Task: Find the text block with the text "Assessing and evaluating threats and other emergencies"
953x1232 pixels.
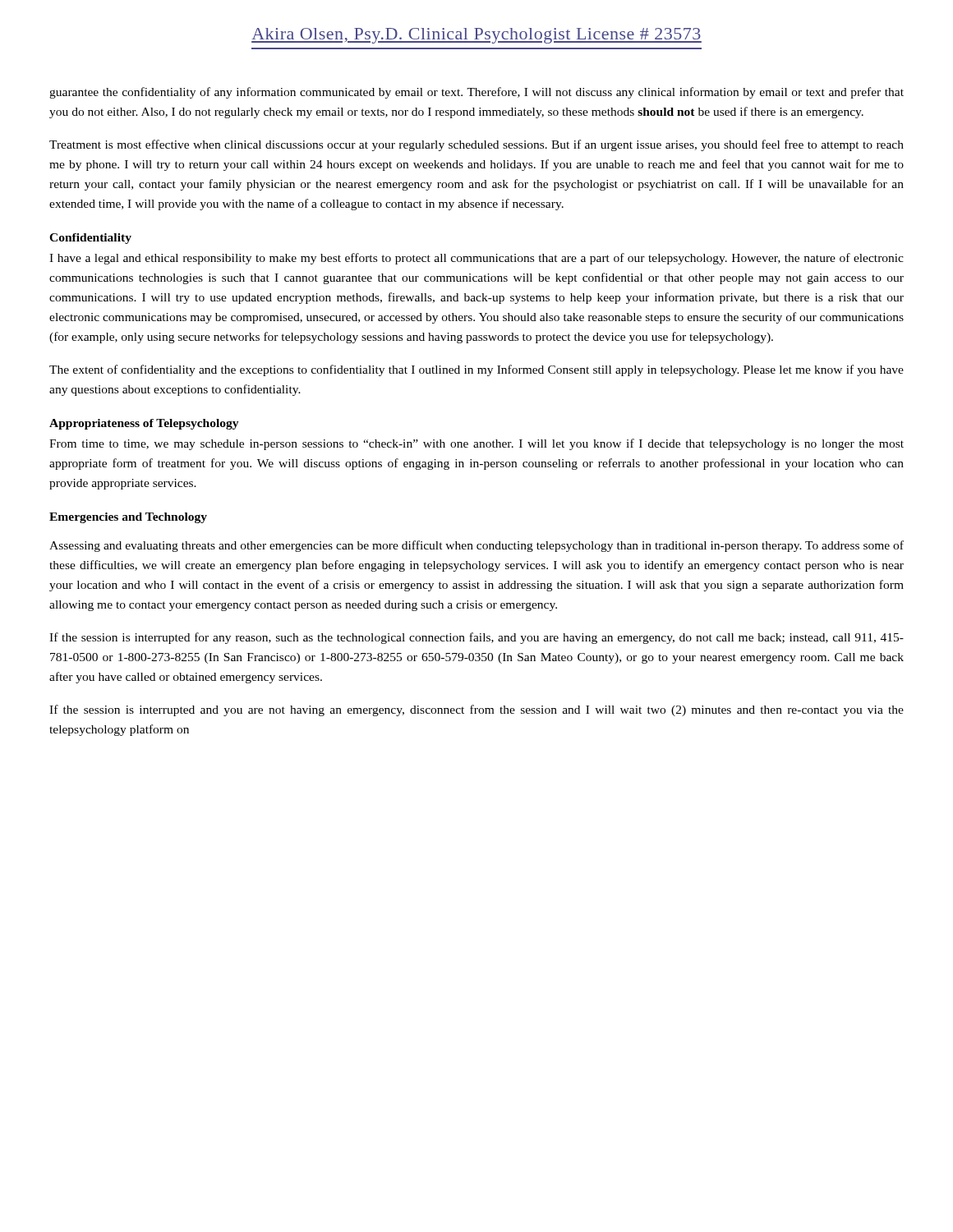Action: click(x=476, y=575)
